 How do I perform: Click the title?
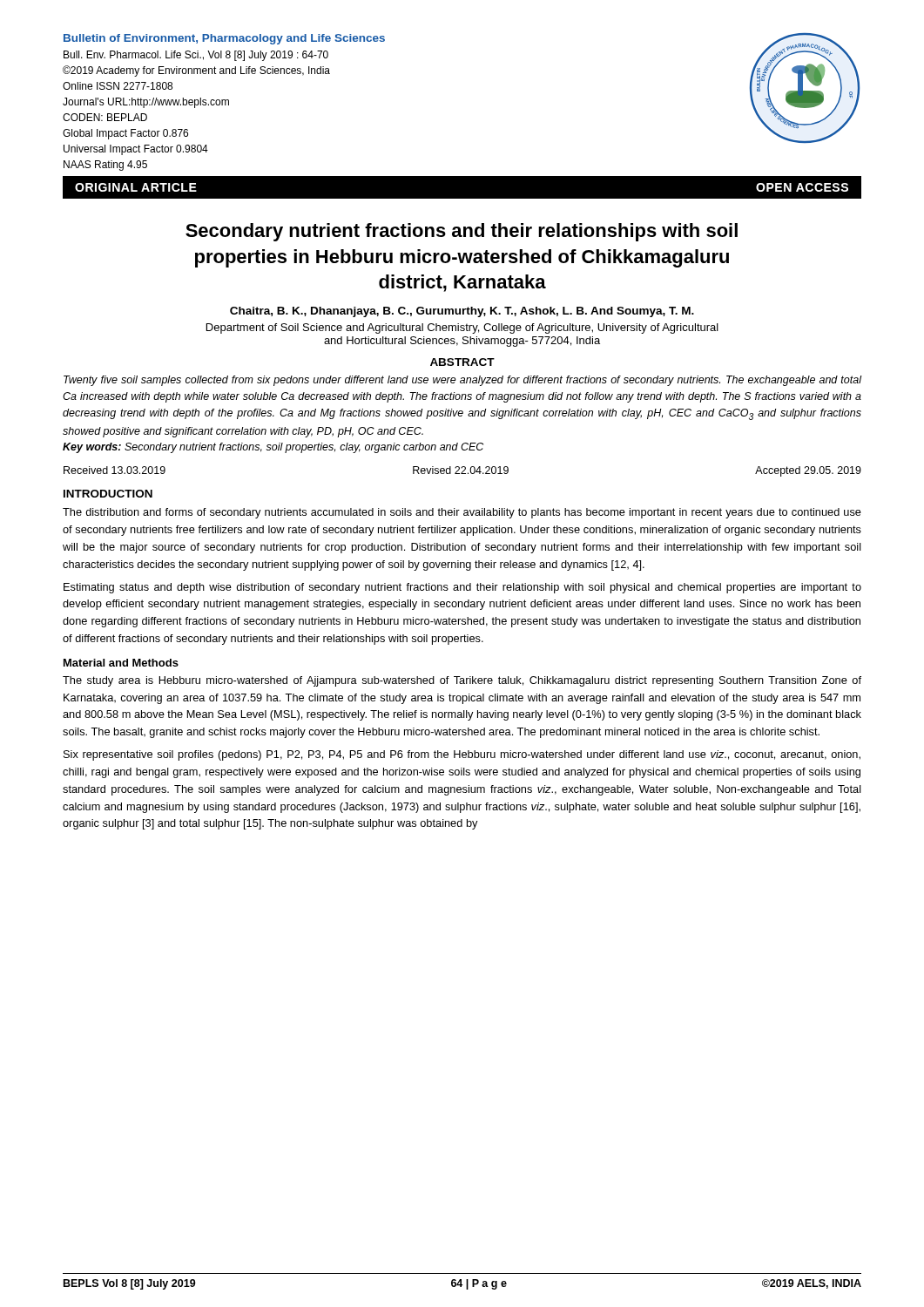(462, 256)
